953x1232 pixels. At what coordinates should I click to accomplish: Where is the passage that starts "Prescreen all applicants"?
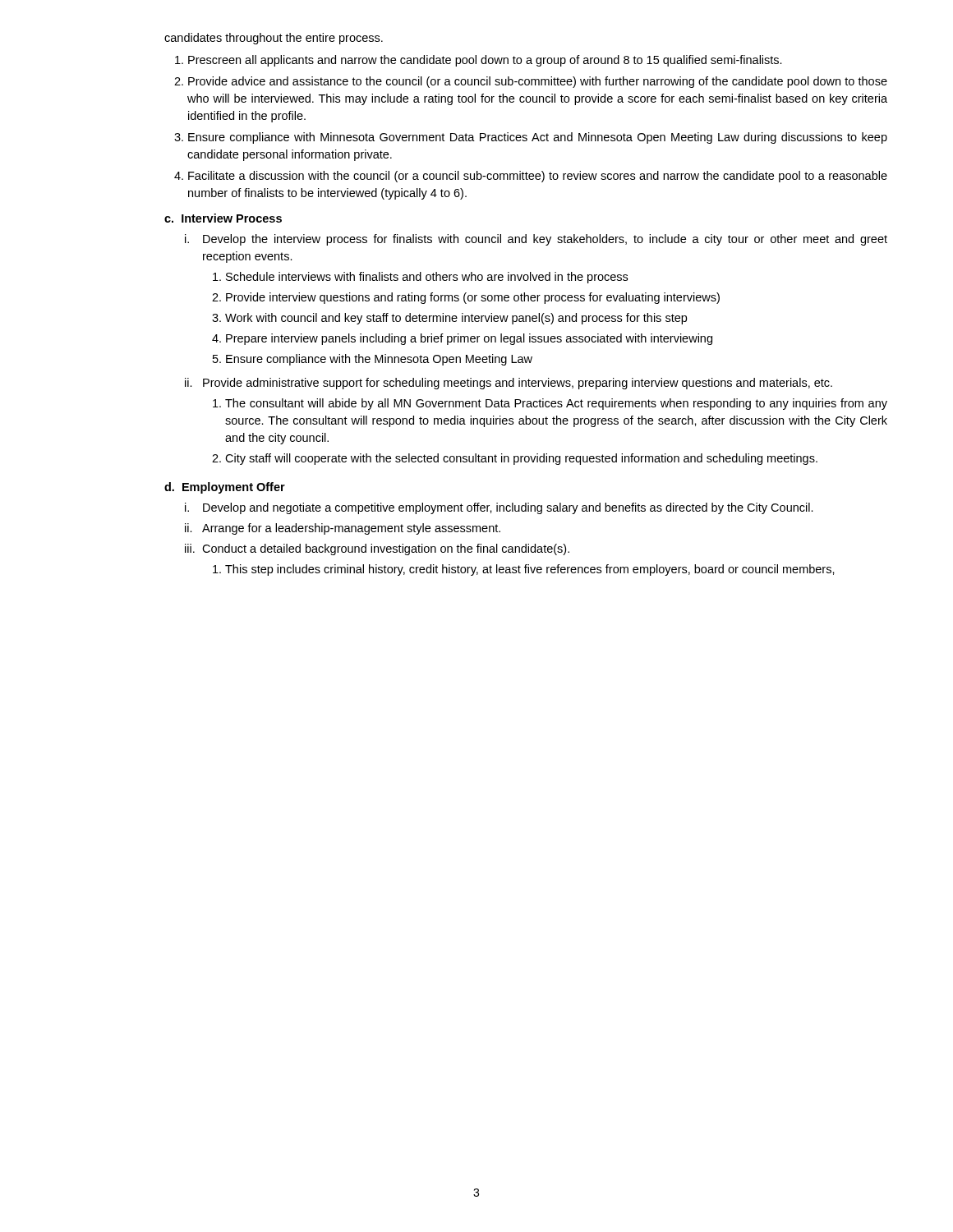tap(485, 60)
